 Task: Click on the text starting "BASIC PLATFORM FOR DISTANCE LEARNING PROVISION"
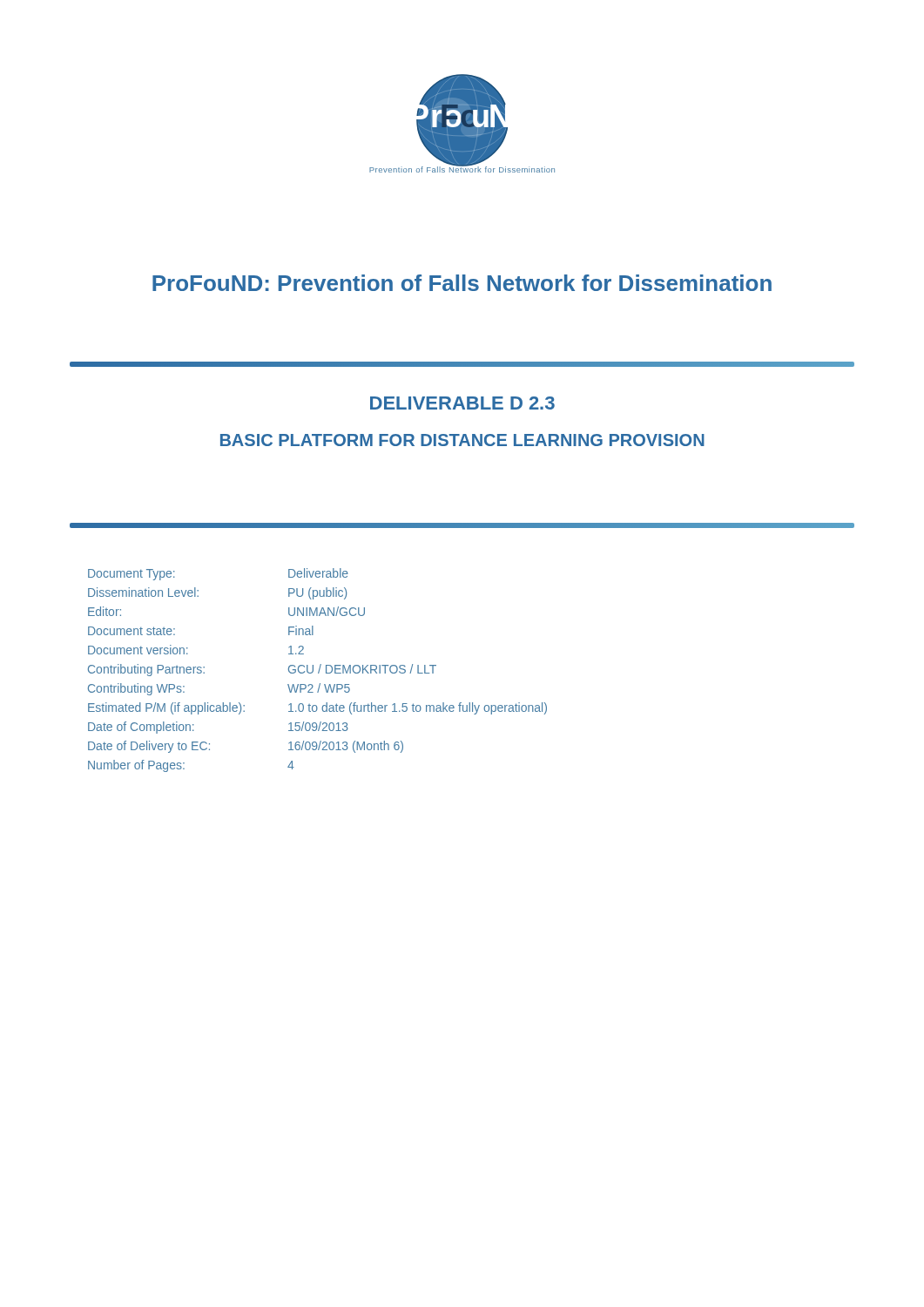tap(462, 440)
